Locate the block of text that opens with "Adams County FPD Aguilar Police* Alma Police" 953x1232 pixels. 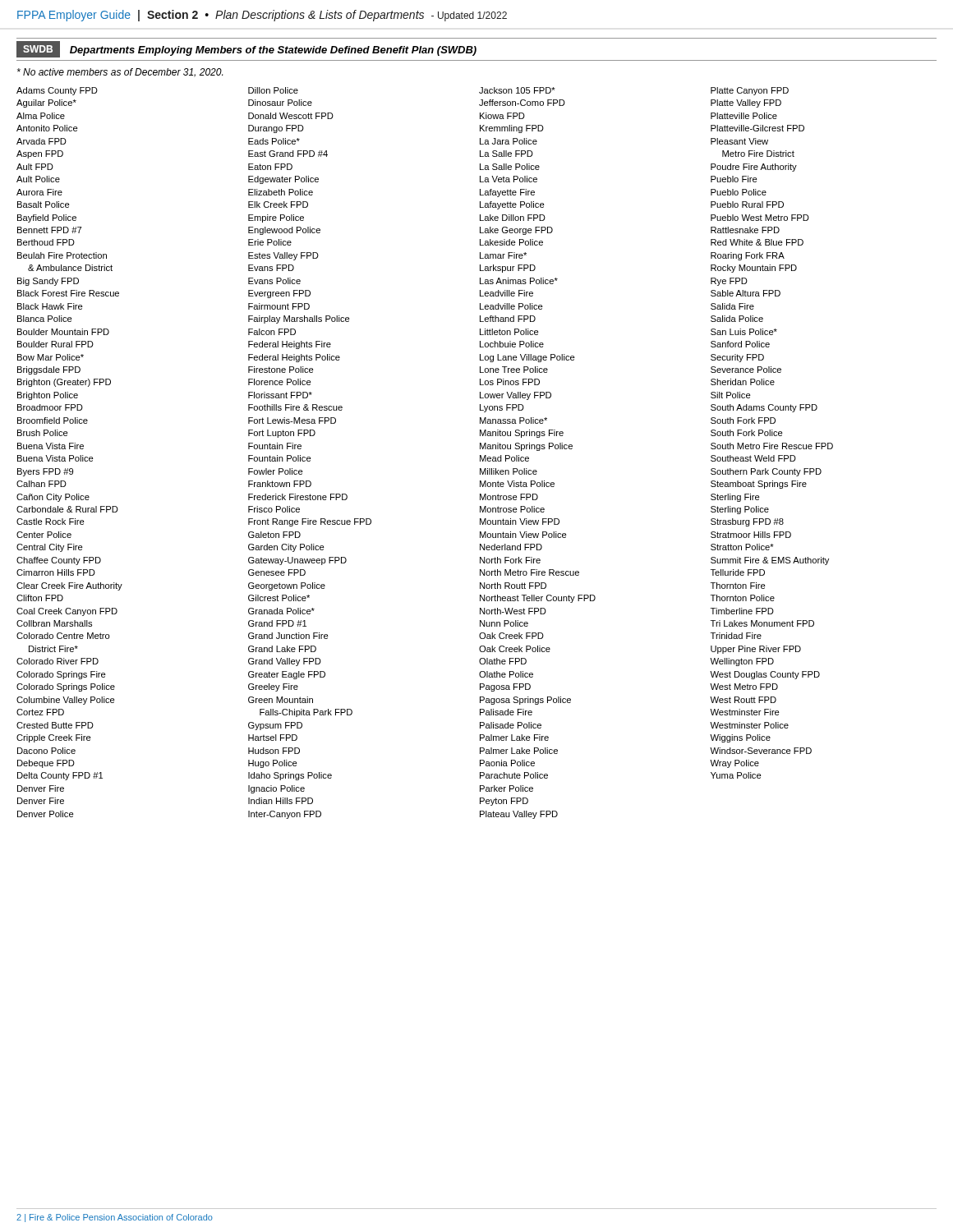click(57, 91)
